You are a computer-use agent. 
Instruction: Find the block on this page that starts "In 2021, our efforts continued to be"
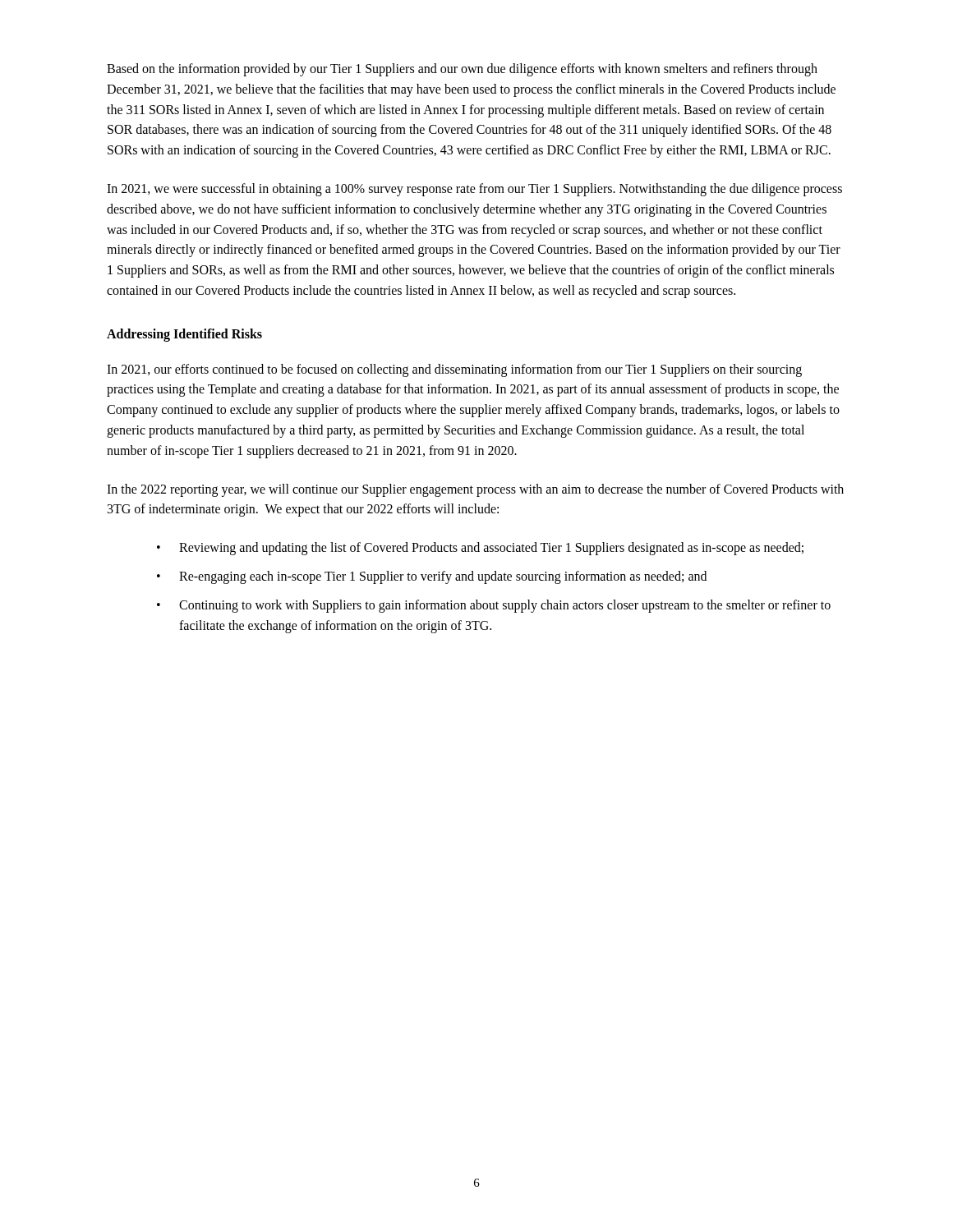coord(473,410)
